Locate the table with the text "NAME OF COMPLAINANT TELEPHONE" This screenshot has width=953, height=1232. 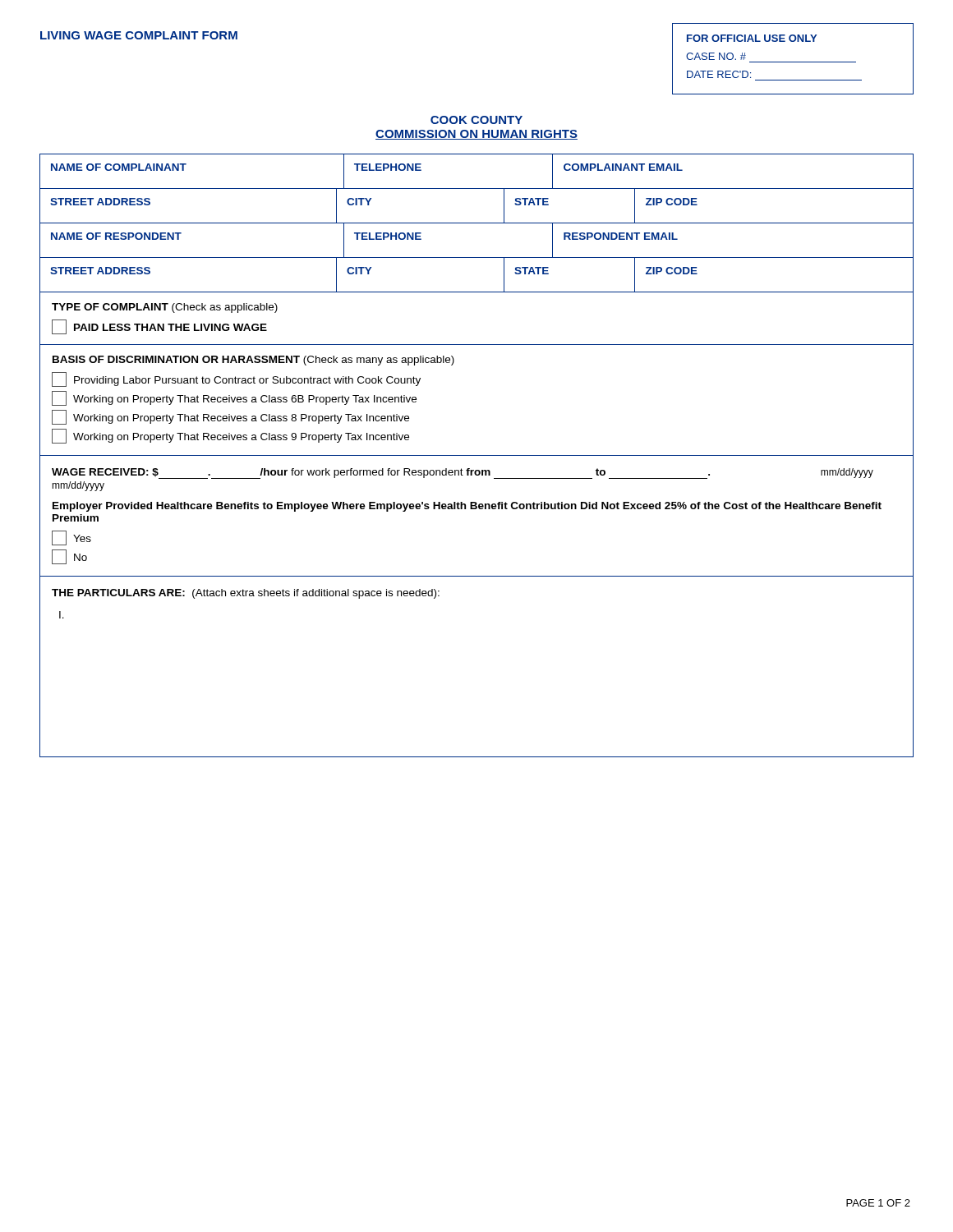tap(476, 223)
